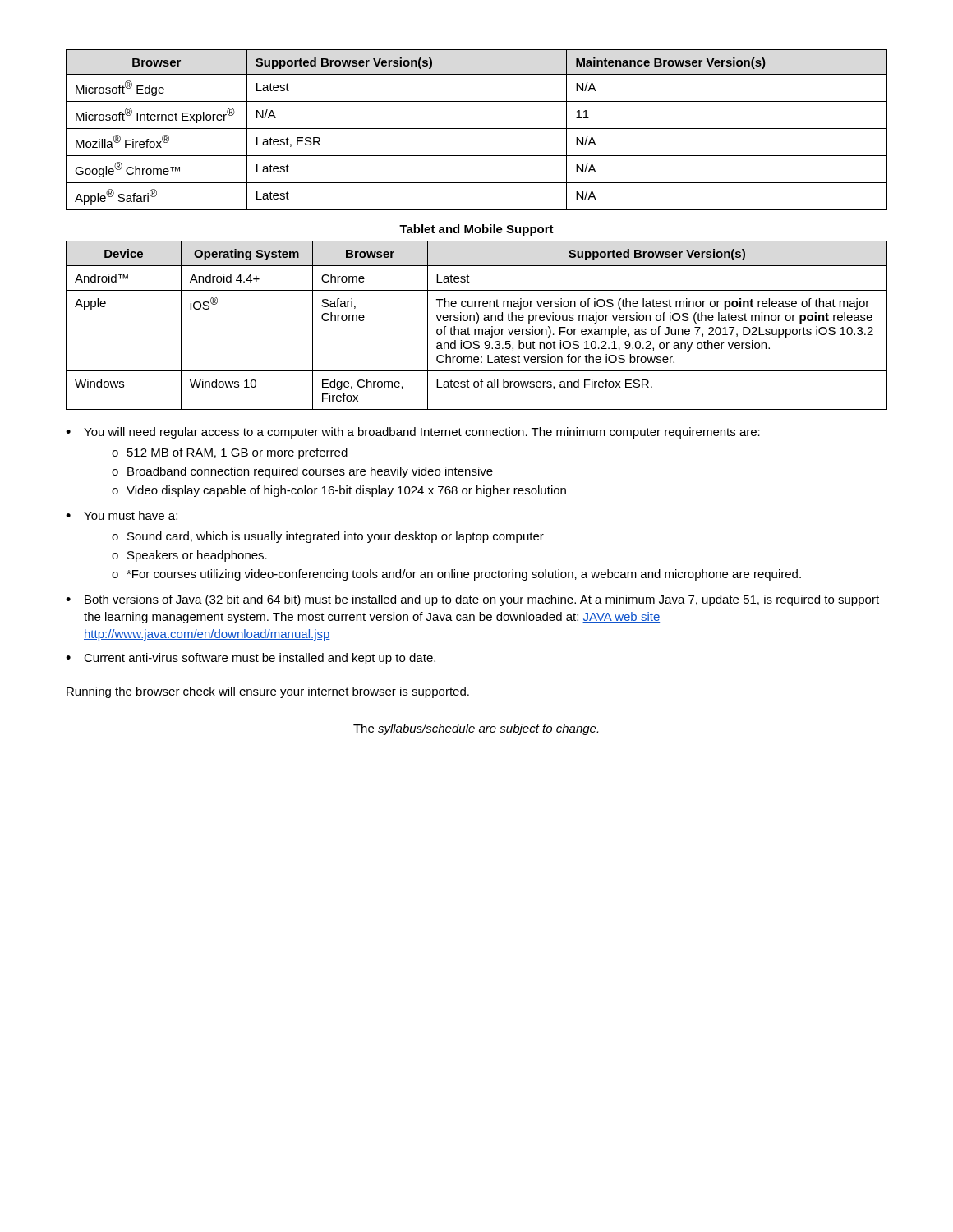This screenshot has width=953, height=1232.
Task: Locate the block of text that opens with "• Current anti-virus software must be"
Action: point(251,659)
